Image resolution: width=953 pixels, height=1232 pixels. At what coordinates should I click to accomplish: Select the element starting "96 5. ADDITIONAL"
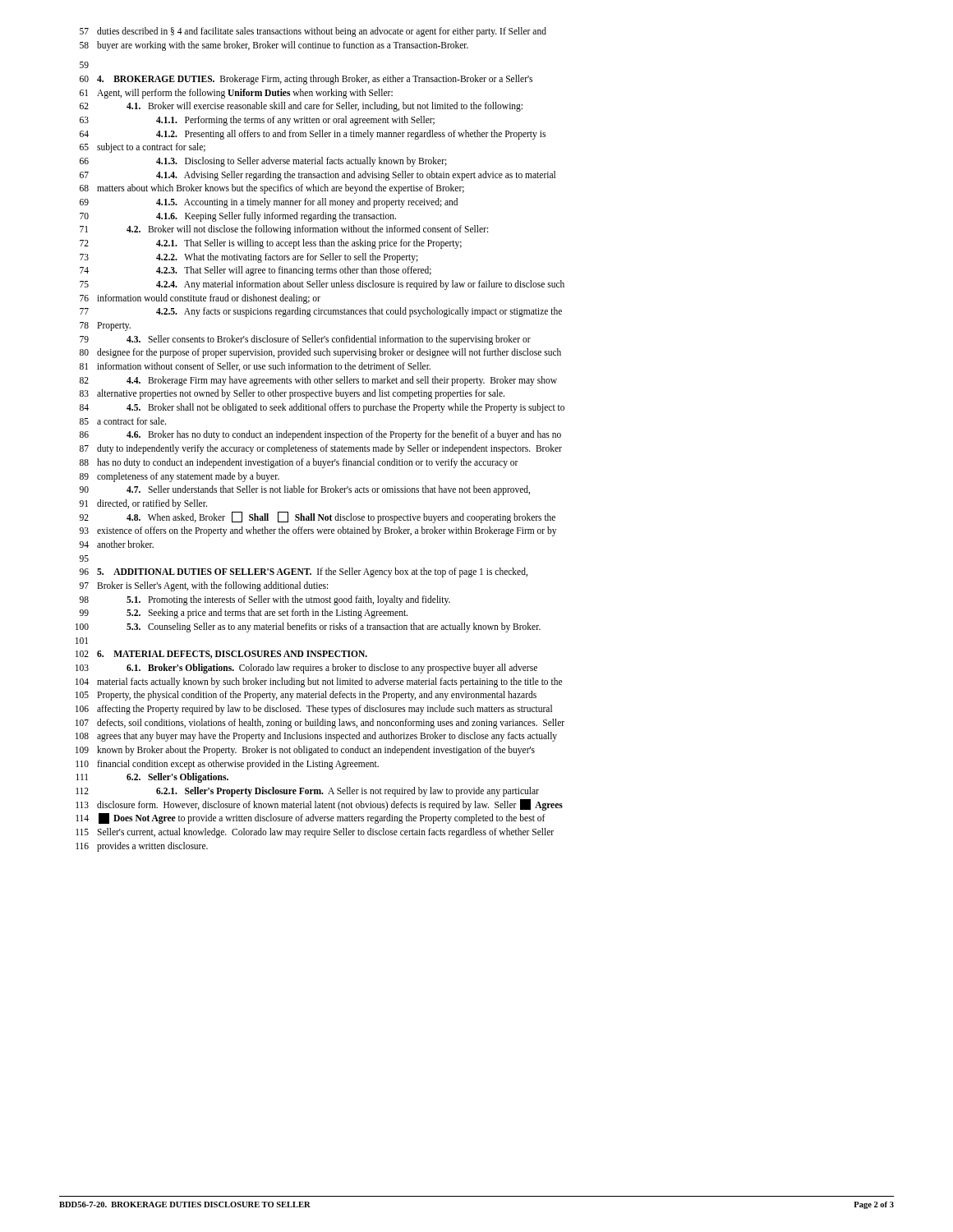476,579
